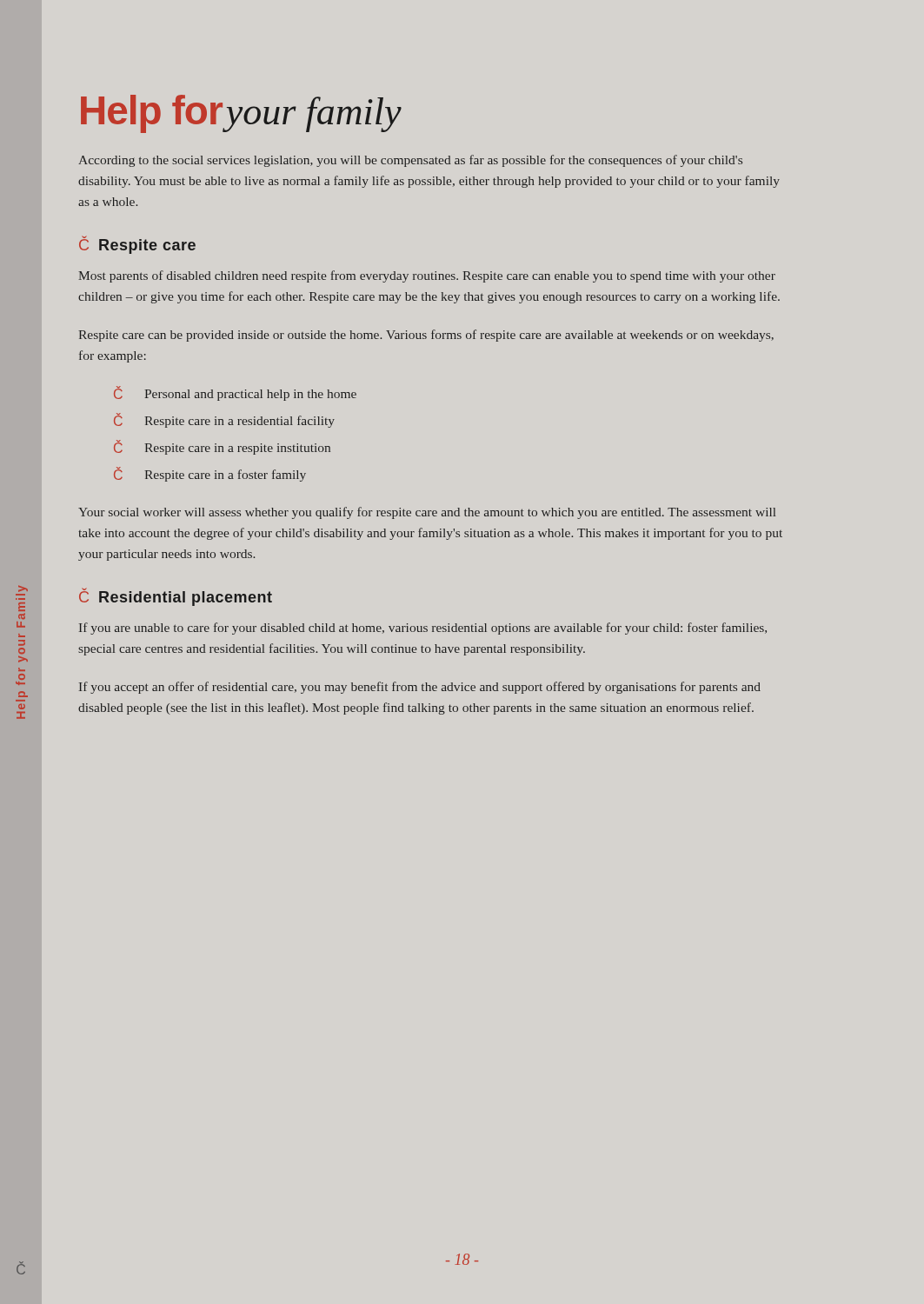This screenshot has height=1304, width=924.
Task: Navigate to the block starting "Respite care can be provided"
Action: click(x=426, y=345)
